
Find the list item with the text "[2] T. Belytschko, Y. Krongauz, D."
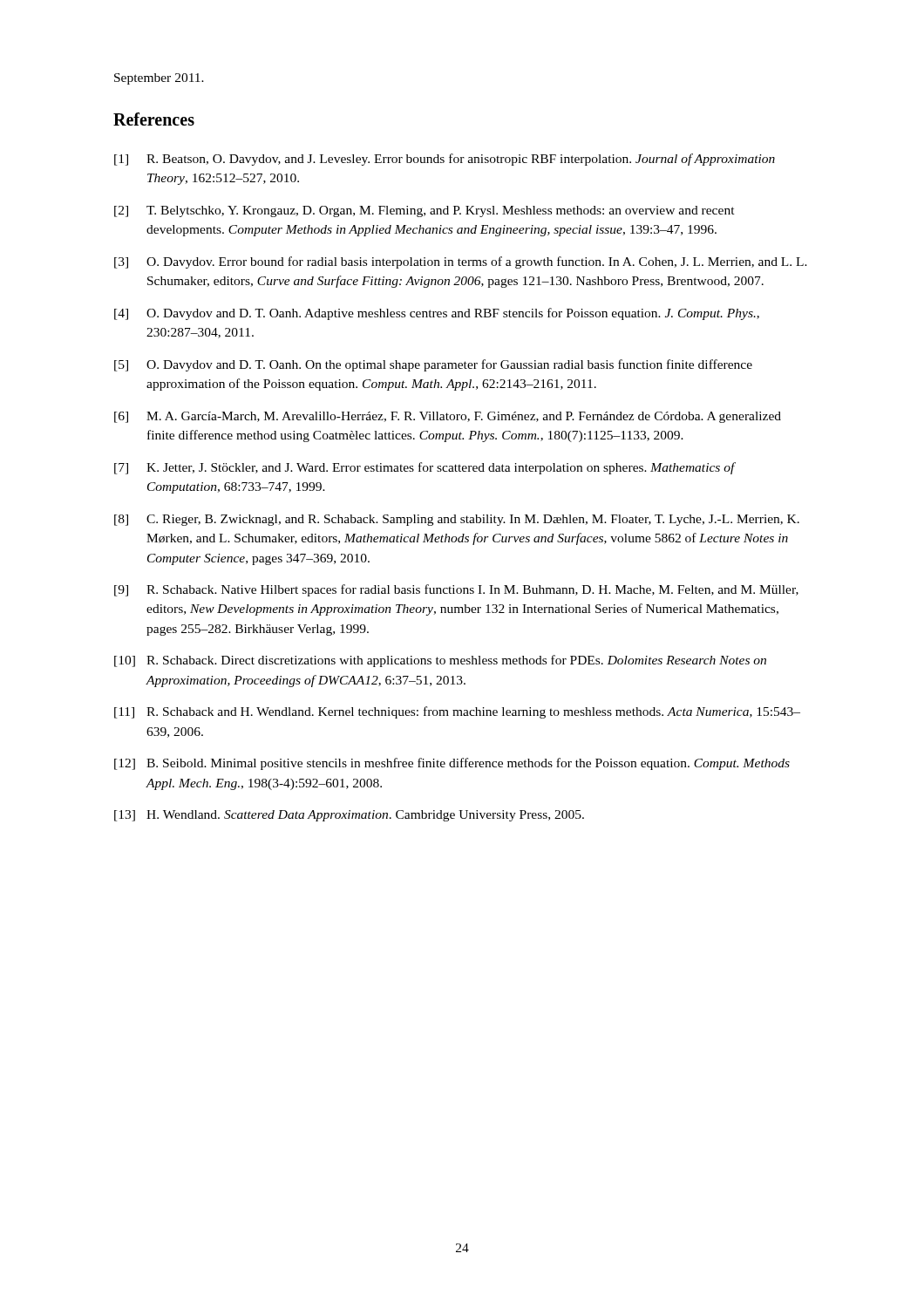tap(462, 220)
